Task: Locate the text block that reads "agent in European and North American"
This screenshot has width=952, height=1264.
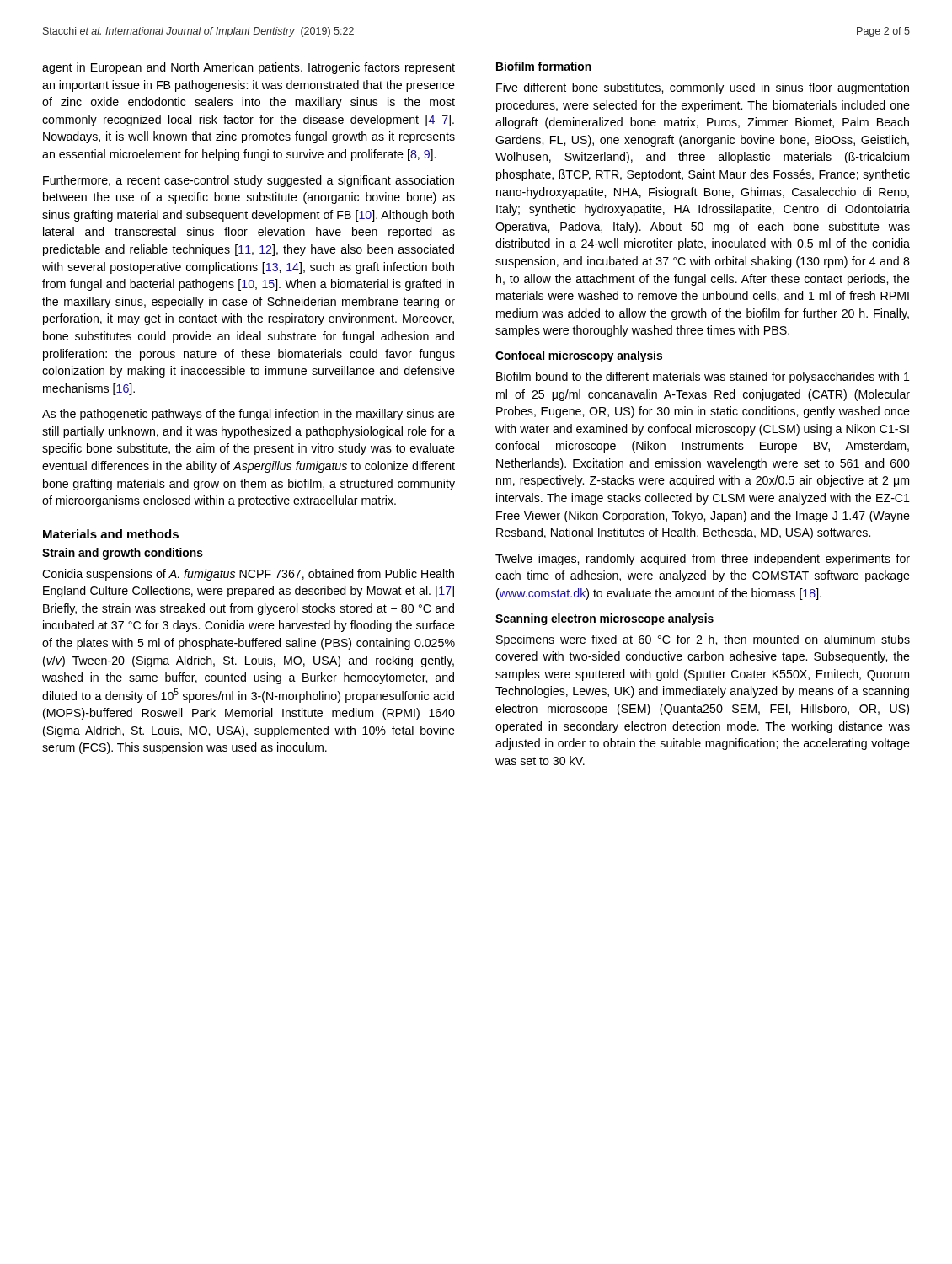Action: pos(249,111)
